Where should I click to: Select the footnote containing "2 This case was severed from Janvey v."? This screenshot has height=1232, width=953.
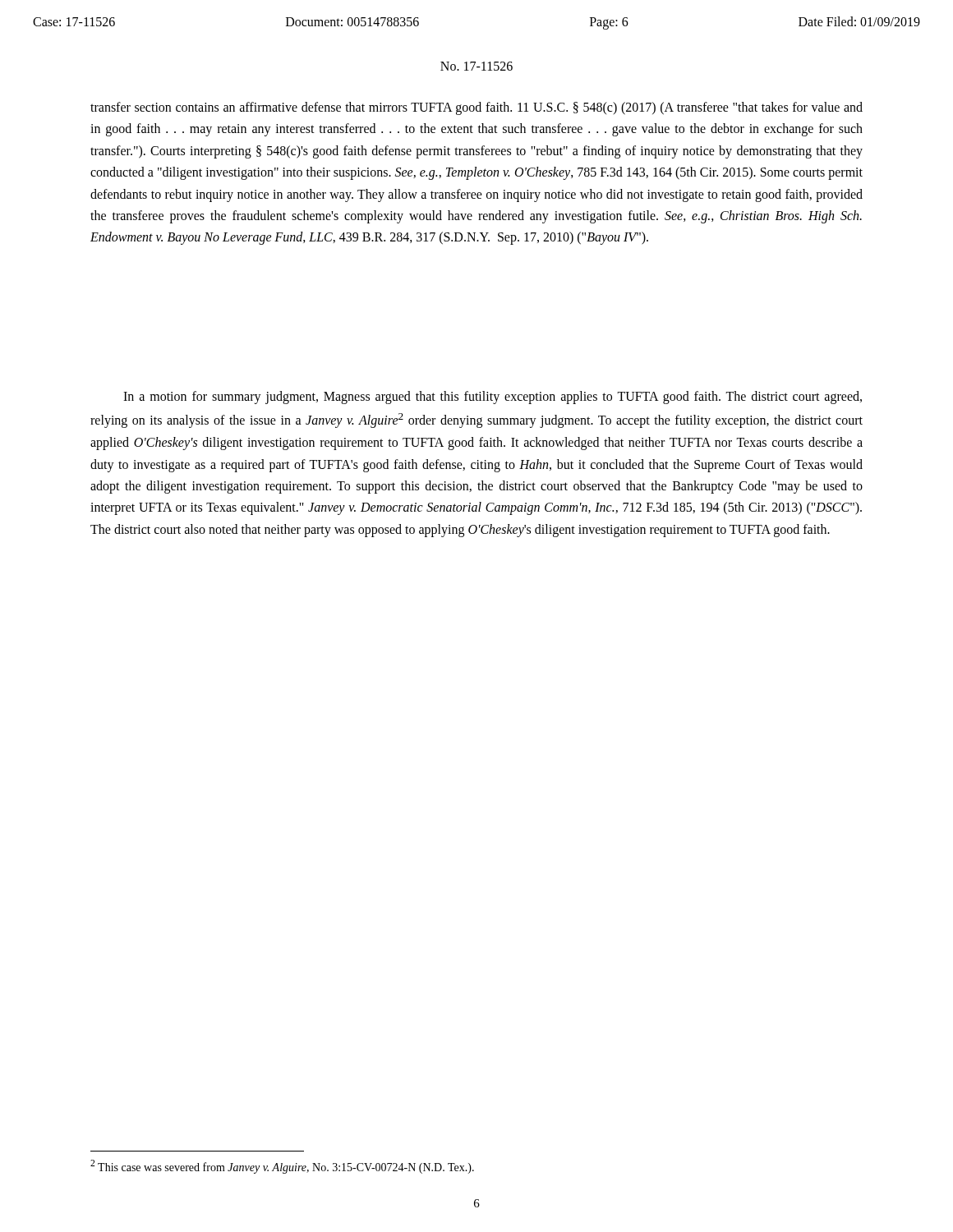coord(476,1163)
